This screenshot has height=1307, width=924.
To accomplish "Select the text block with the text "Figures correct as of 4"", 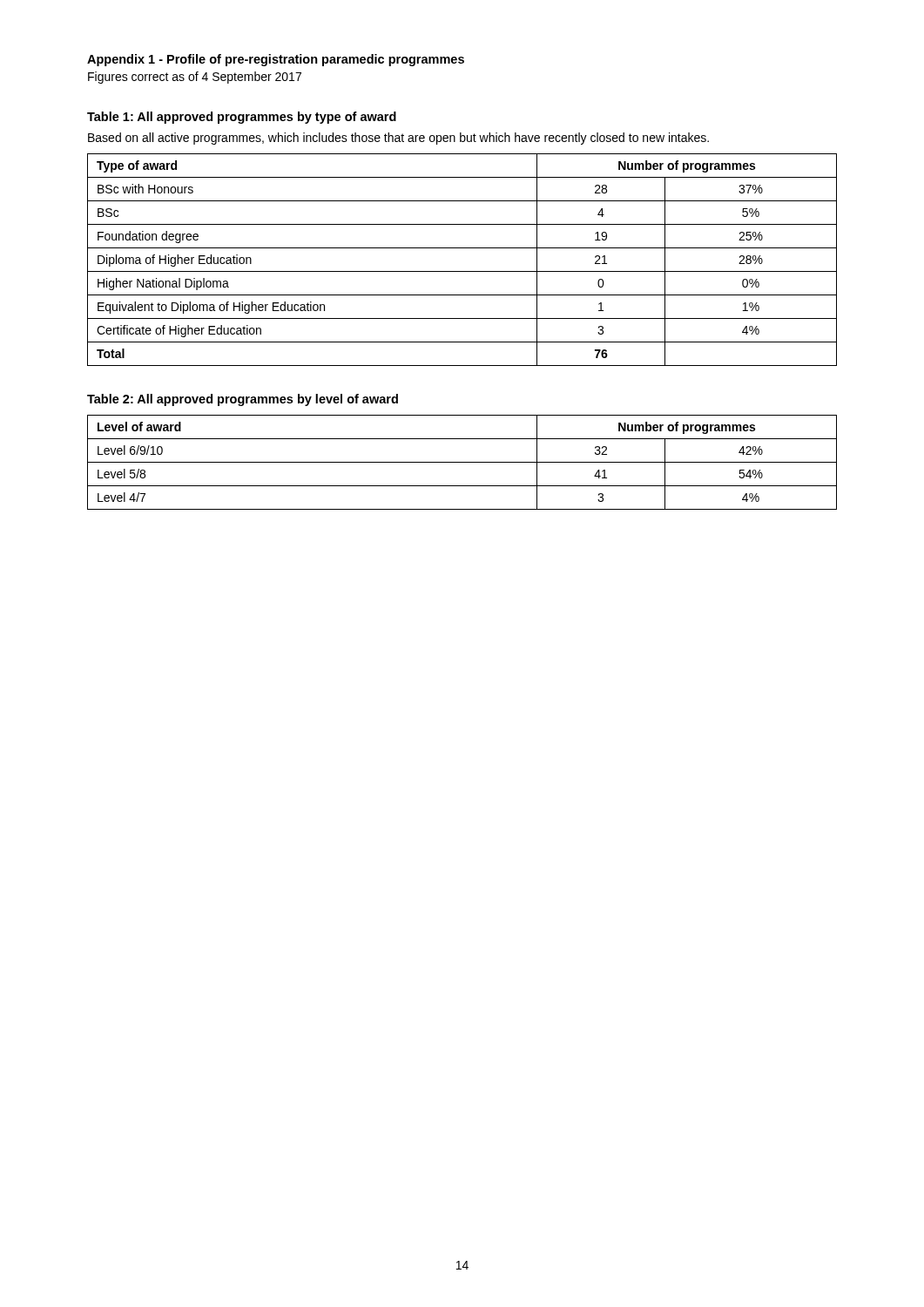I will coord(195,77).
